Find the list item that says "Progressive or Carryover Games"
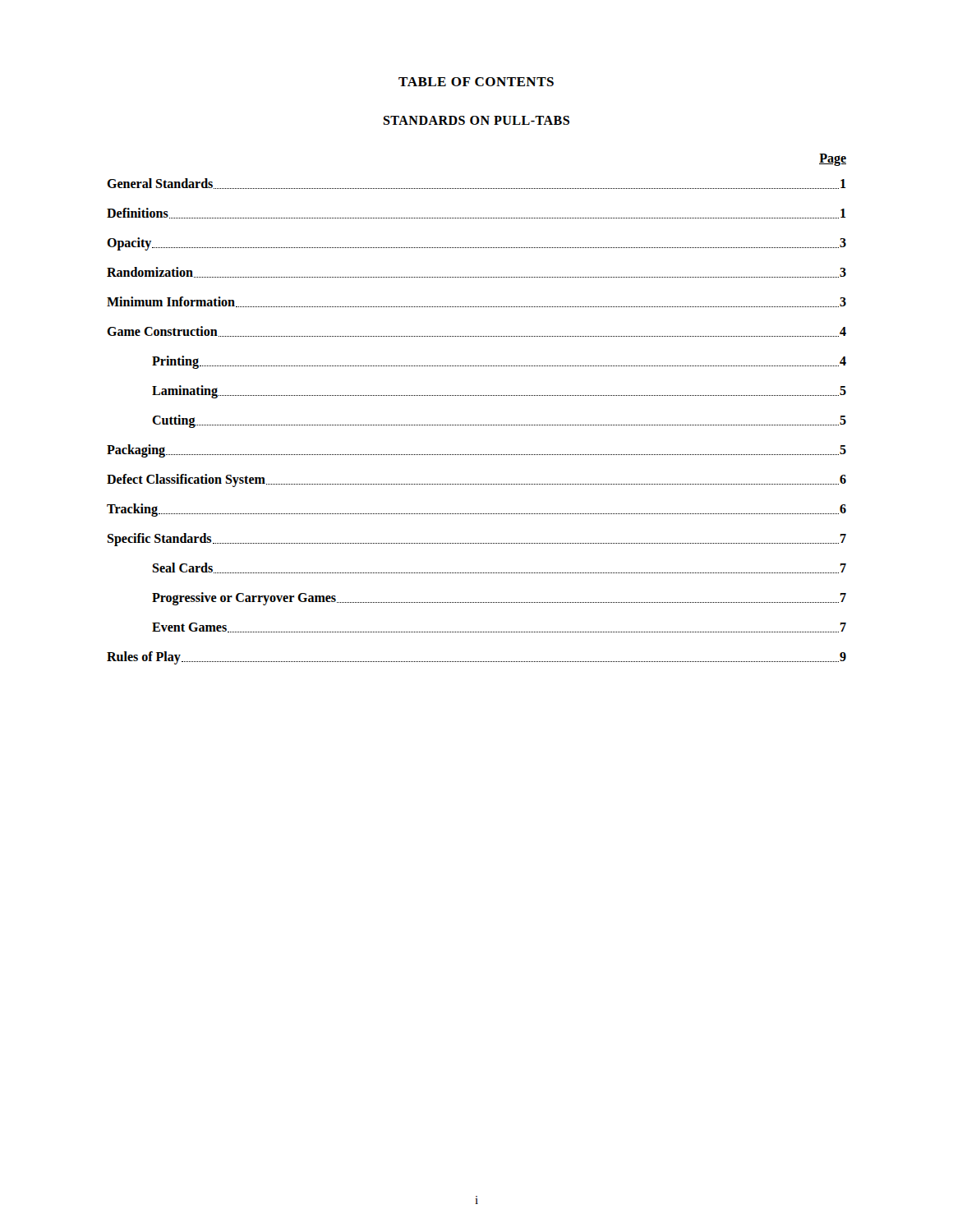 (x=499, y=598)
